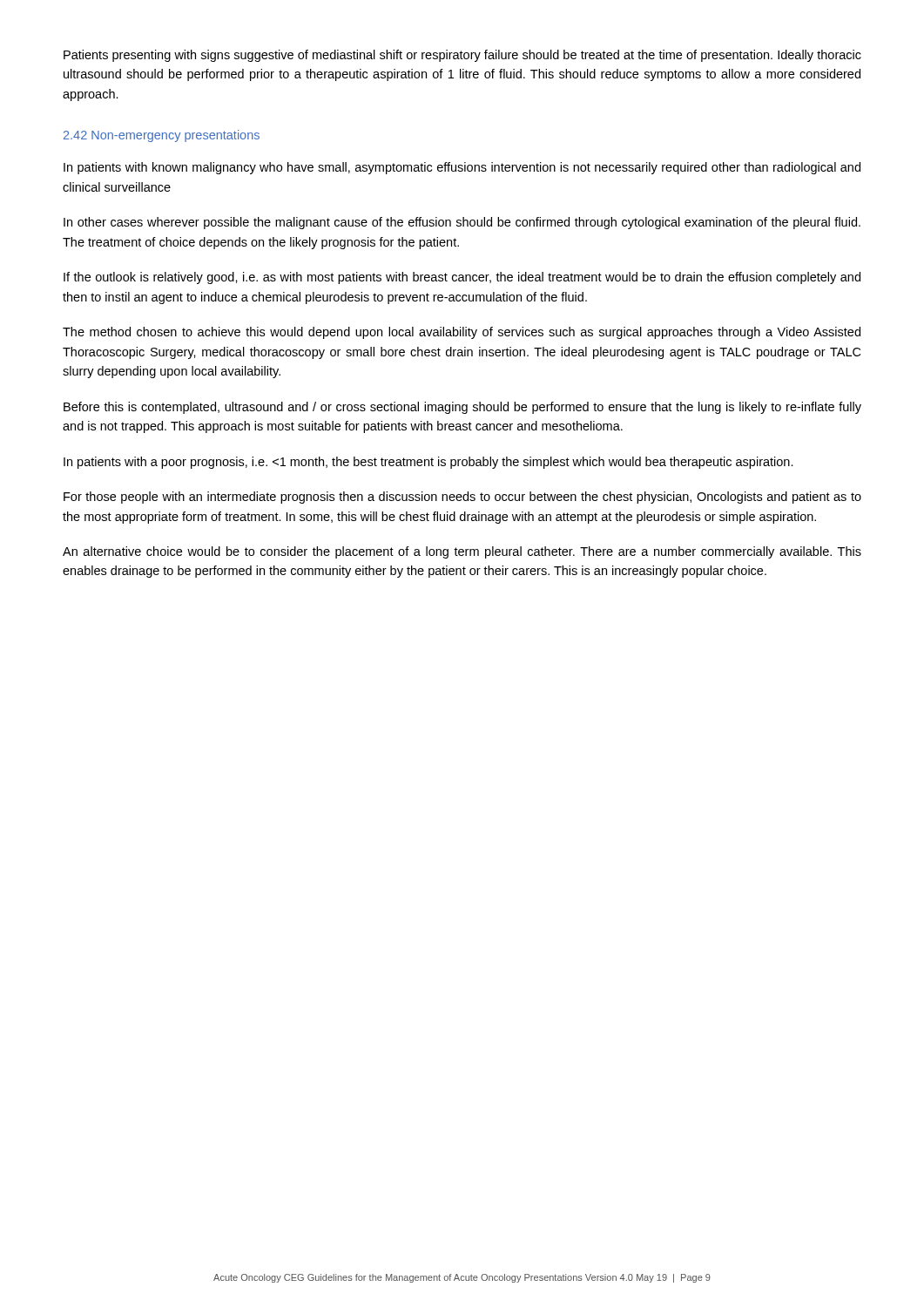924x1307 pixels.
Task: Locate the section header
Action: click(161, 135)
